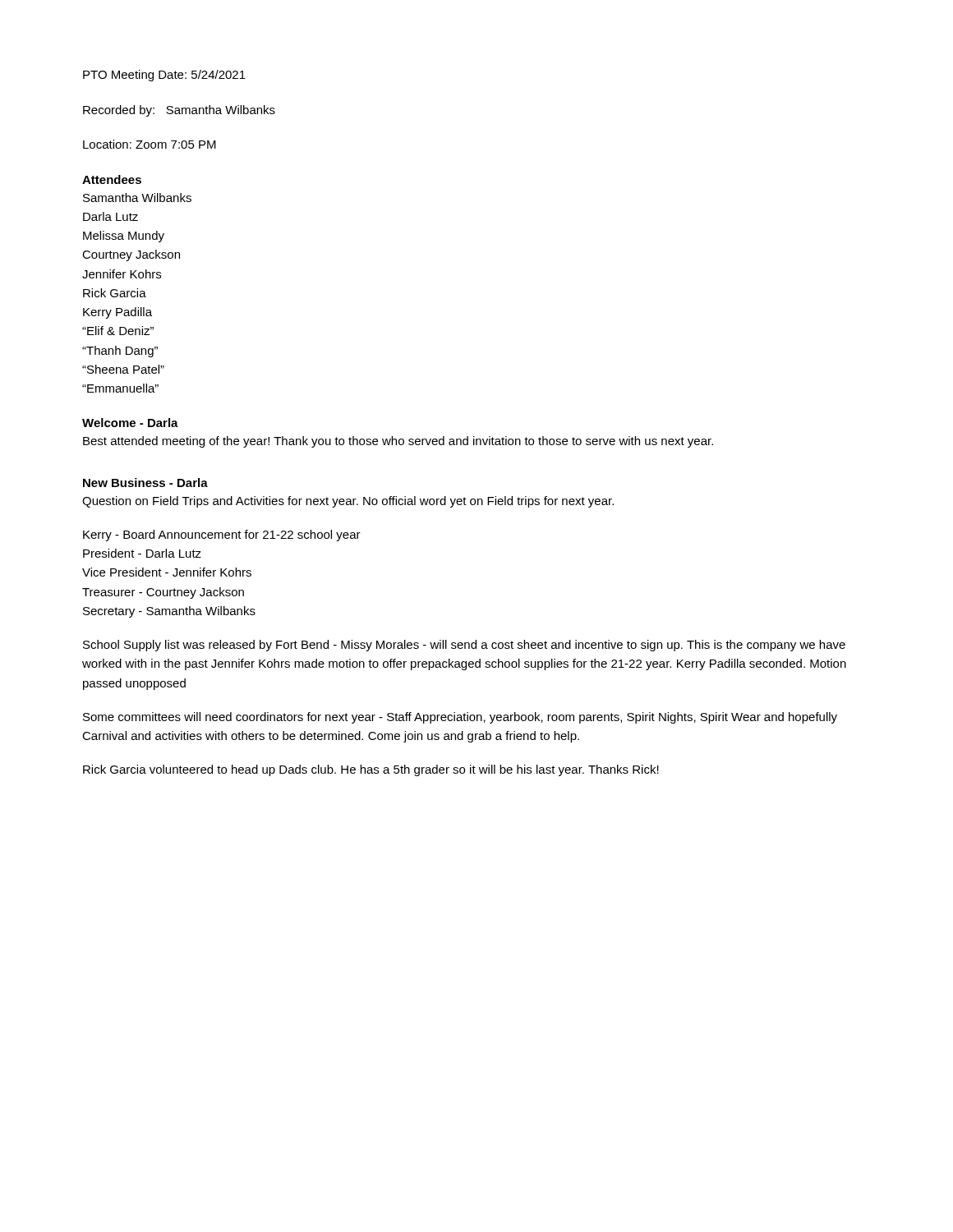The width and height of the screenshot is (953, 1232).
Task: Navigate to the element starting "Some committees will need coordinators for"
Action: pyautogui.click(x=460, y=726)
